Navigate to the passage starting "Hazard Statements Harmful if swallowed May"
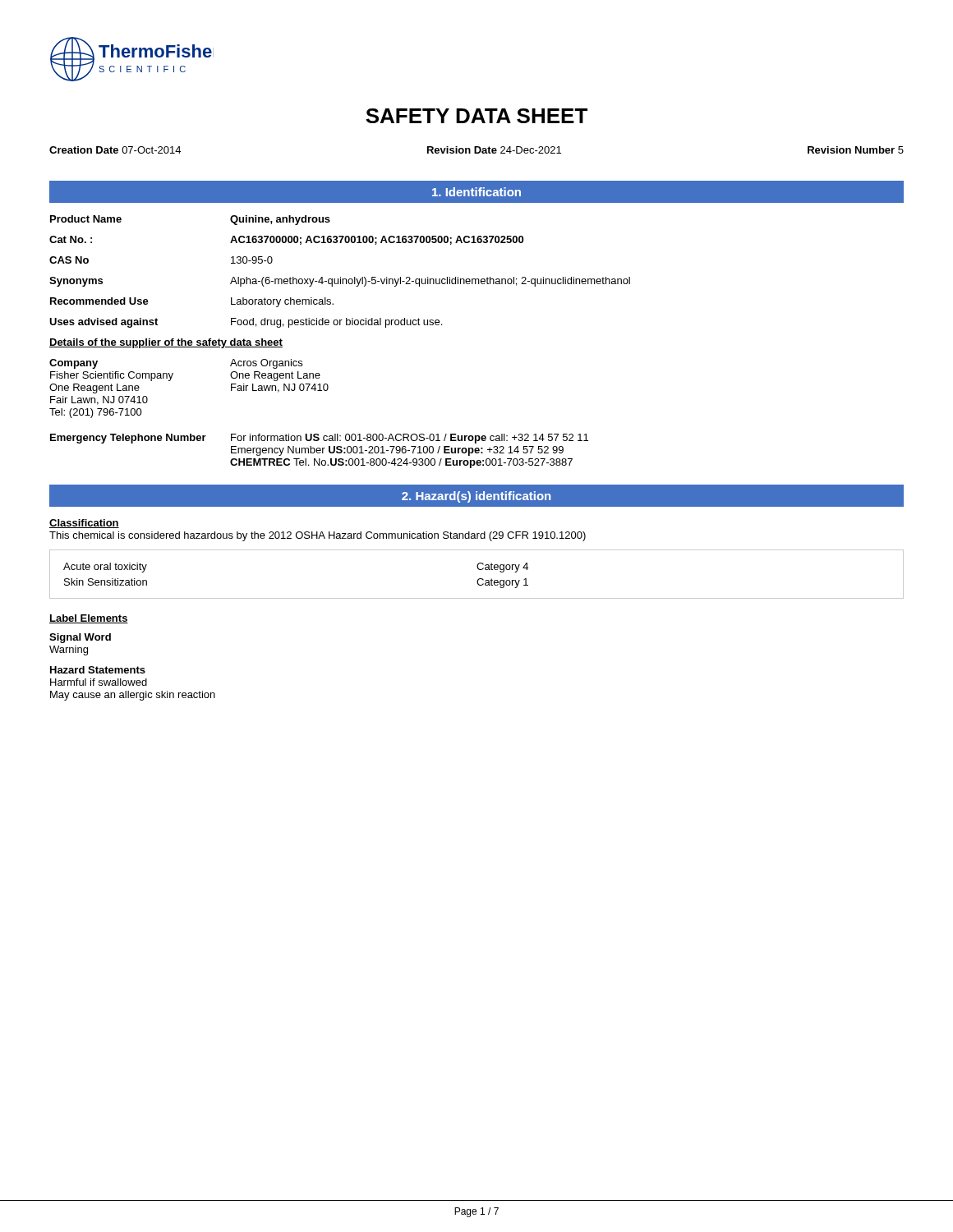 [x=132, y=682]
